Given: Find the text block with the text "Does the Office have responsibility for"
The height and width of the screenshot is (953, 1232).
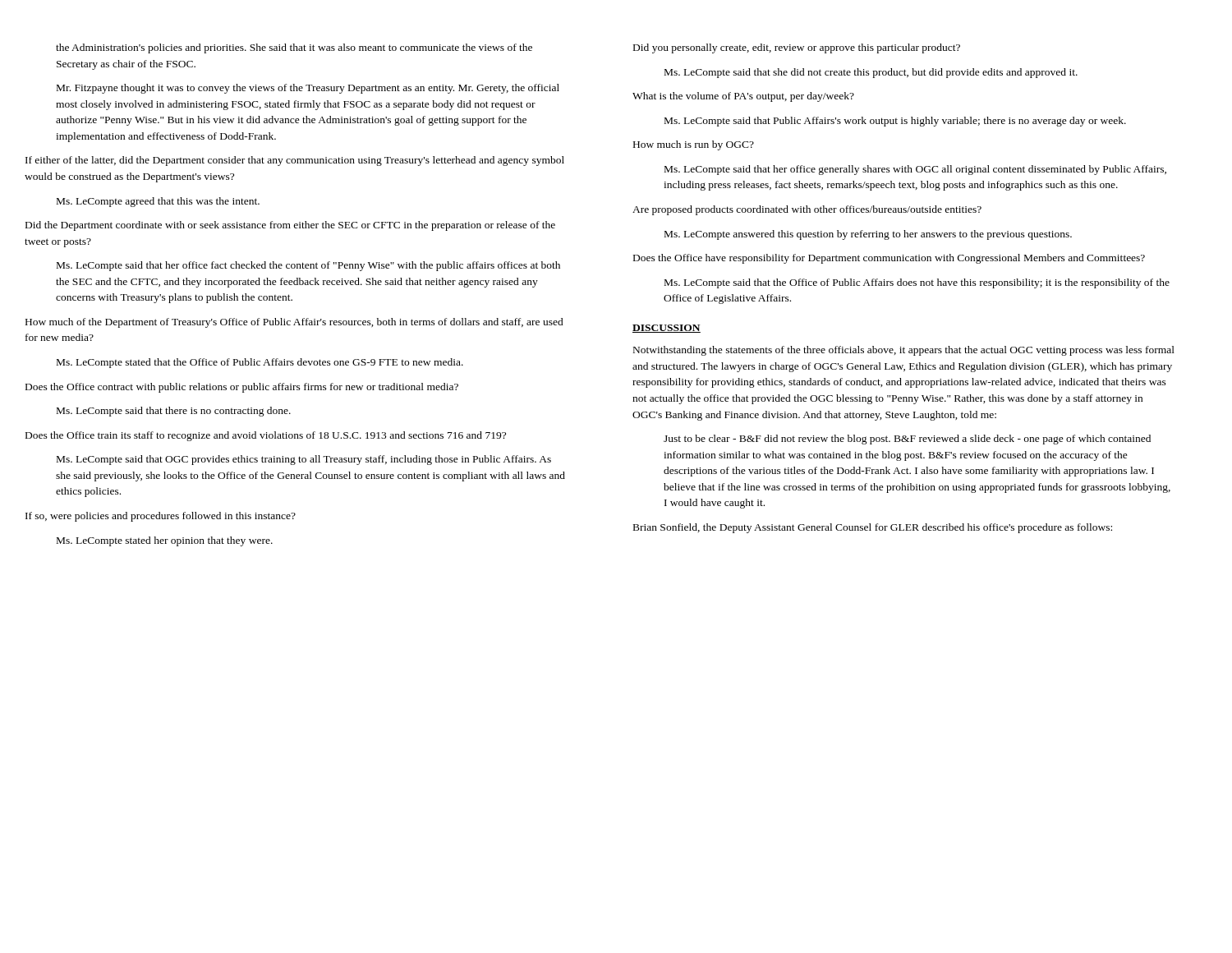Looking at the screenshot, I should 889,258.
